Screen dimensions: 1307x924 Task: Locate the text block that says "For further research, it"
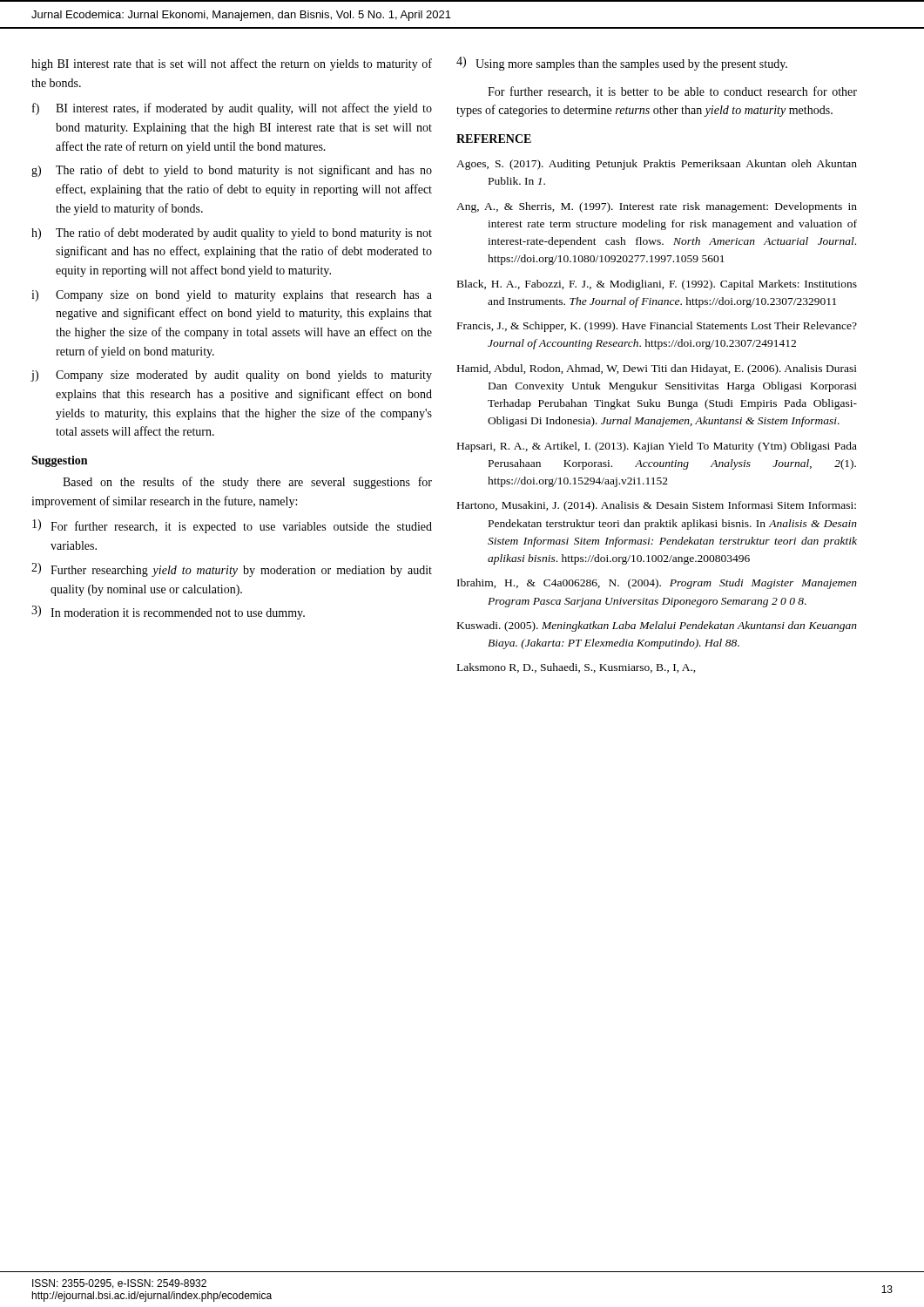(x=657, y=101)
